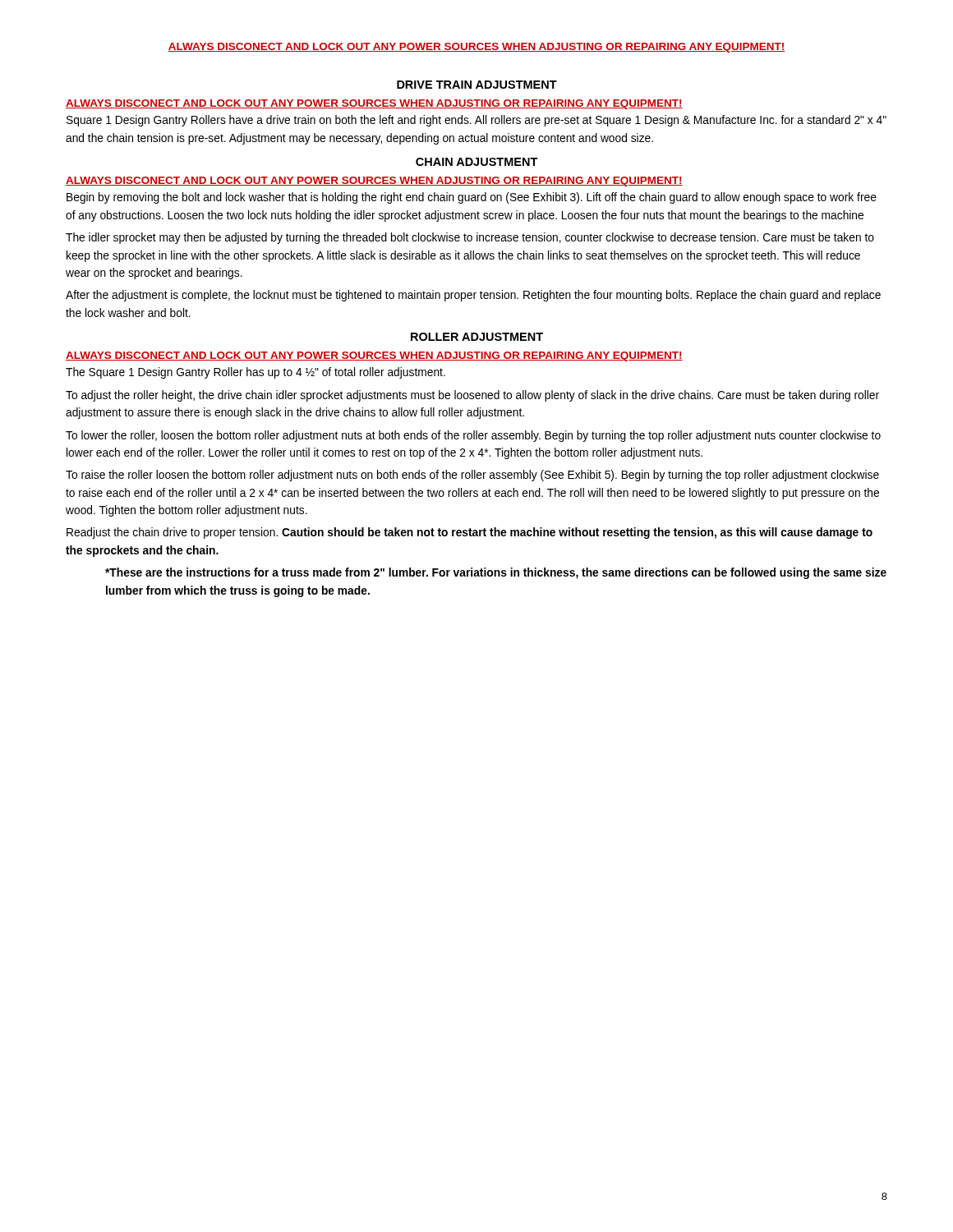Select the text block that reads "Readjust the chain drive to proper"
Screen dimensions: 1232x953
469,542
